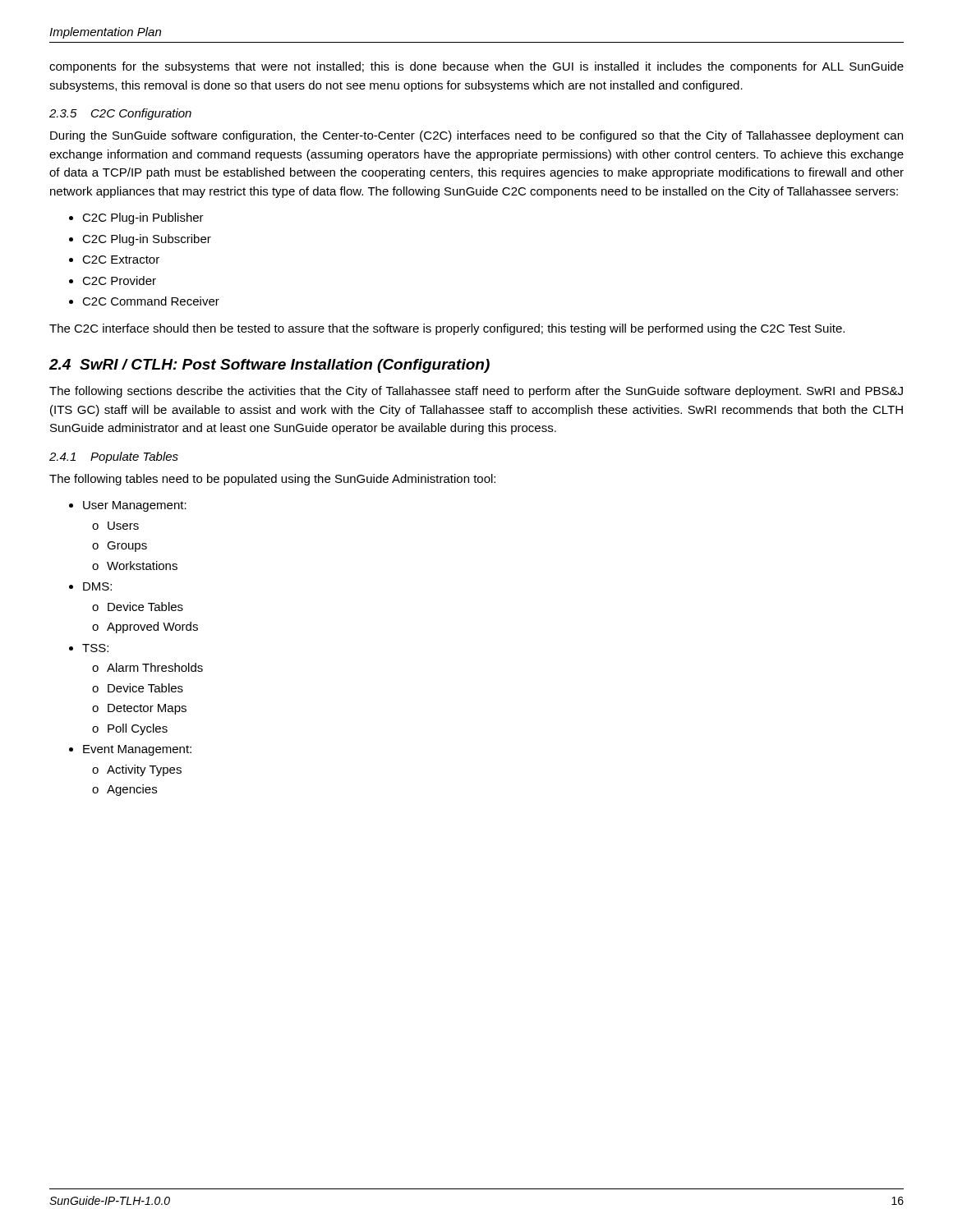Find the element starting "C2C Provider"

[x=119, y=280]
